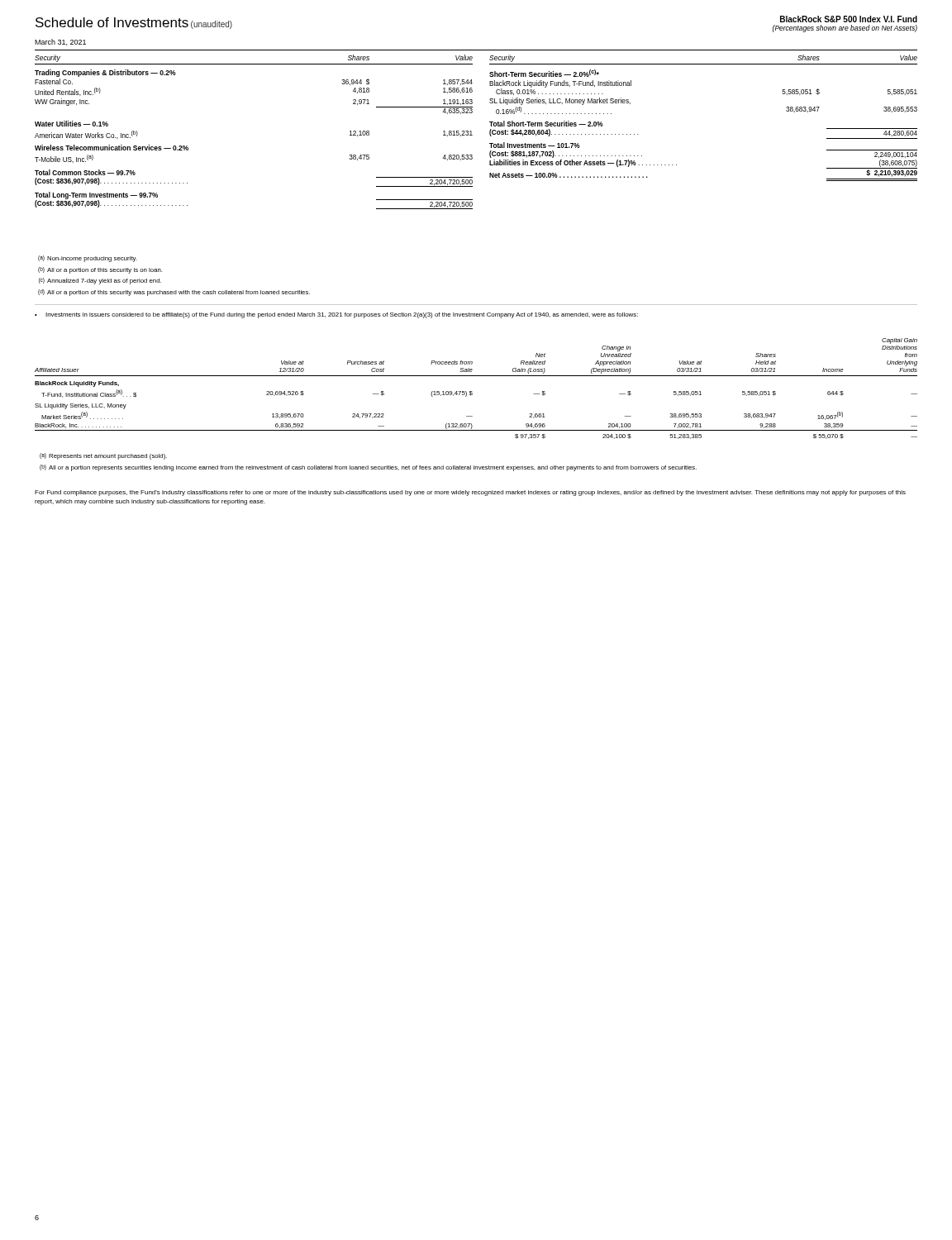Navigate to the region starting "• Investments in issuers"
Viewport: 952px width, 1240px height.
[x=476, y=315]
